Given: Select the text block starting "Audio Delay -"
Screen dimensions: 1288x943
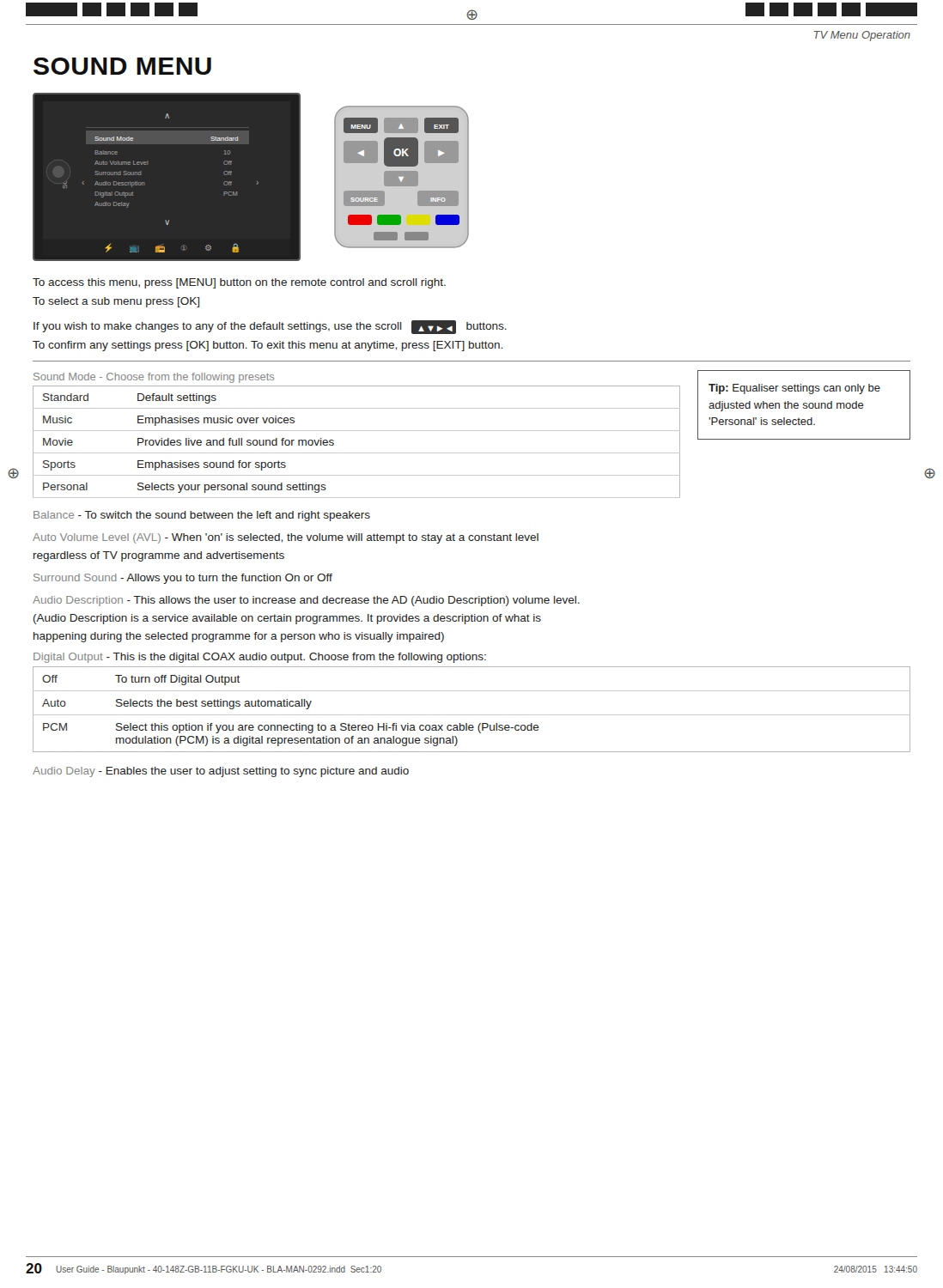Looking at the screenshot, I should click(221, 770).
